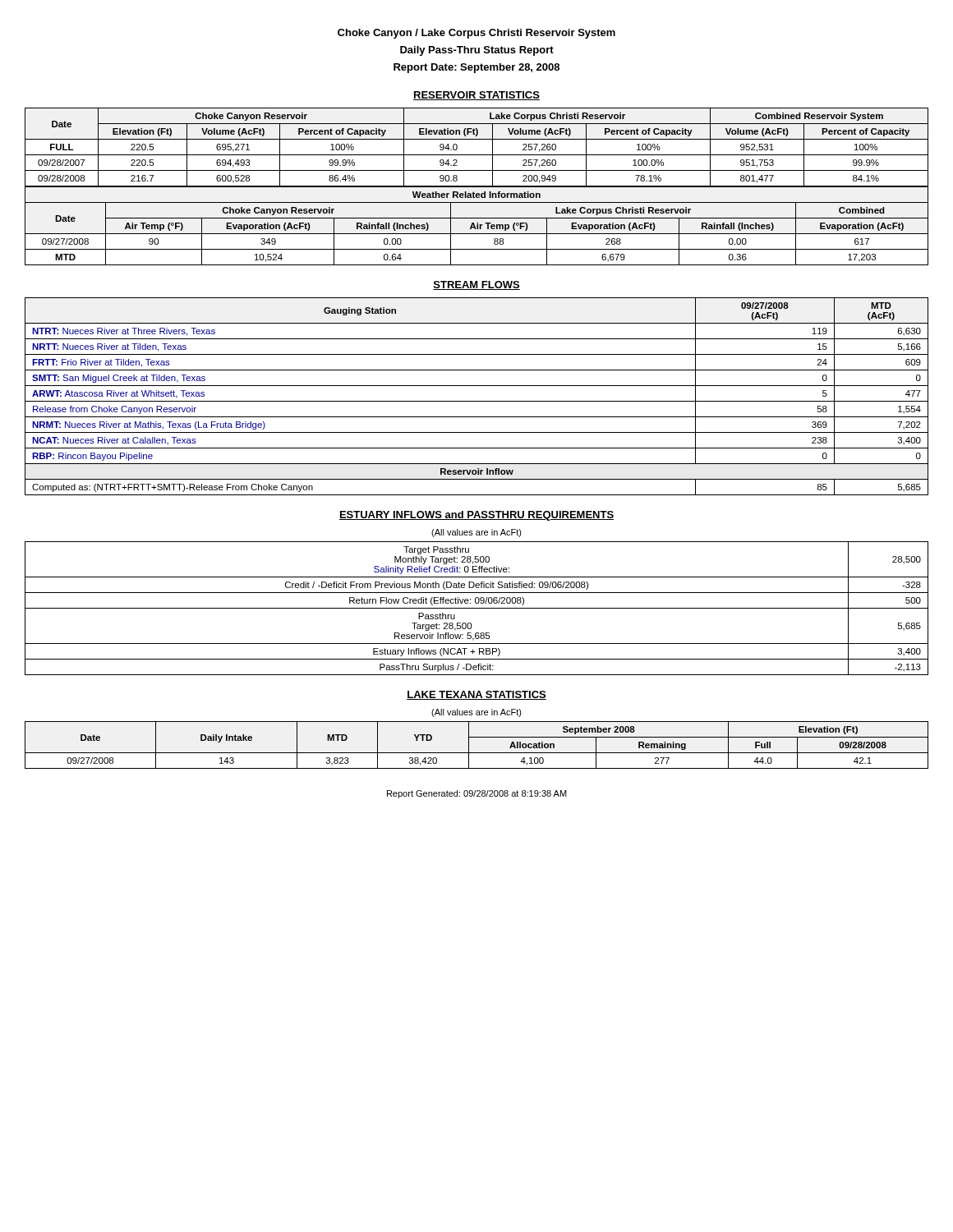The image size is (953, 1232).
Task: Find the section header with the text "RESERVOIR STATISTICS"
Action: (x=476, y=95)
